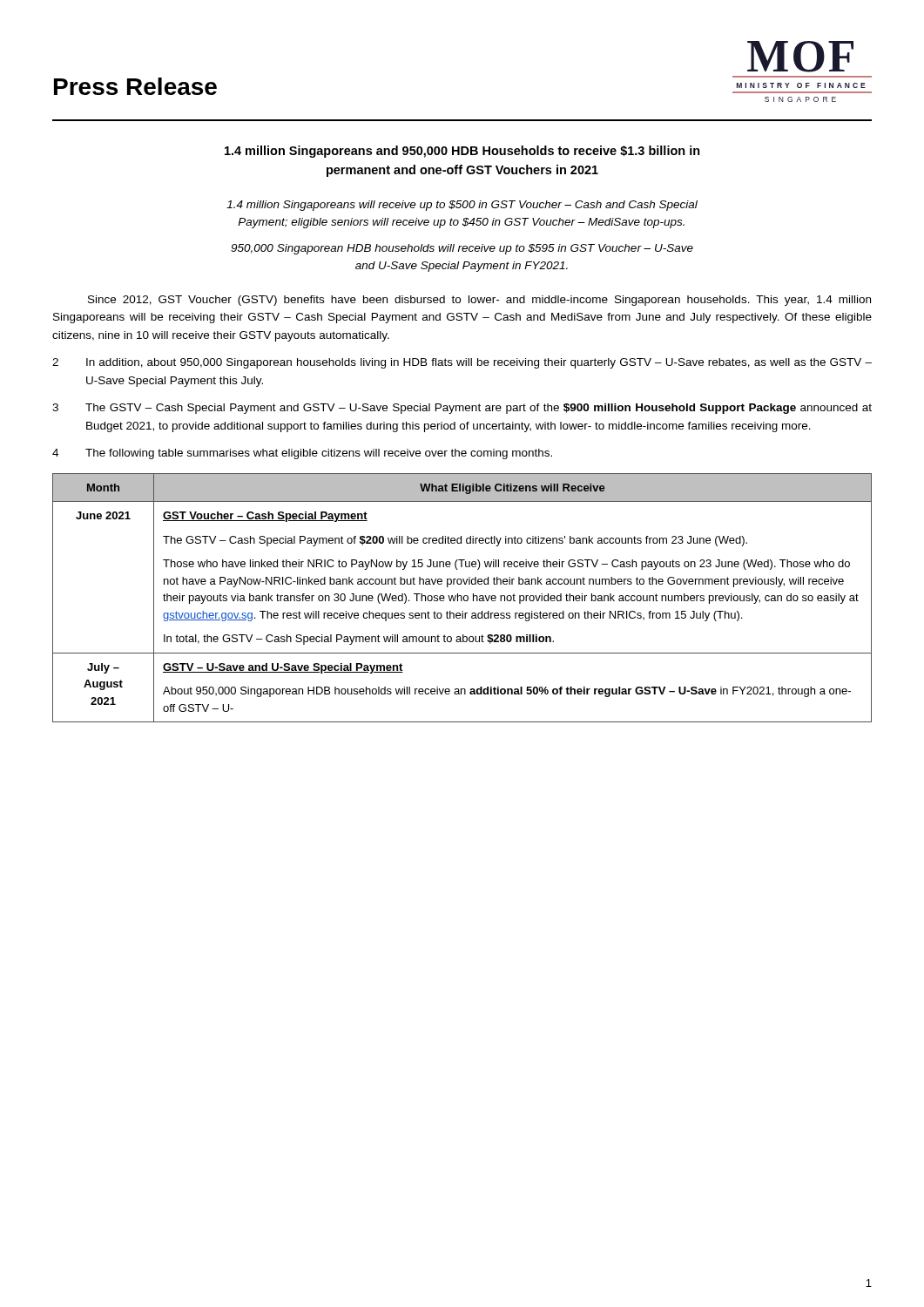Find the text block starting "950,000 Singaporean HDB households will receive up to"
924x1307 pixels.
point(462,257)
